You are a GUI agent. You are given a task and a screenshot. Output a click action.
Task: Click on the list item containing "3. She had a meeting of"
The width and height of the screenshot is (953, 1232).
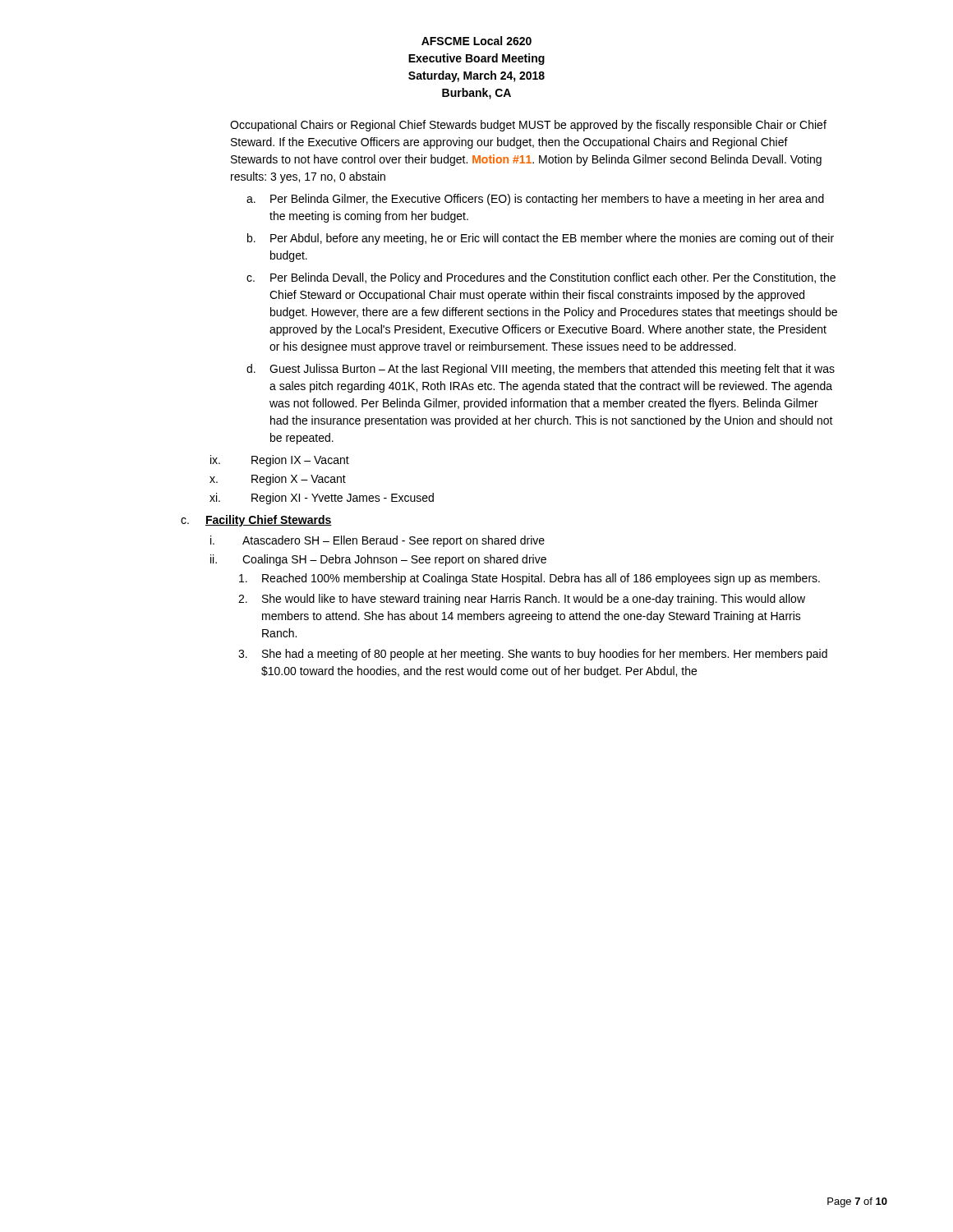(x=538, y=663)
